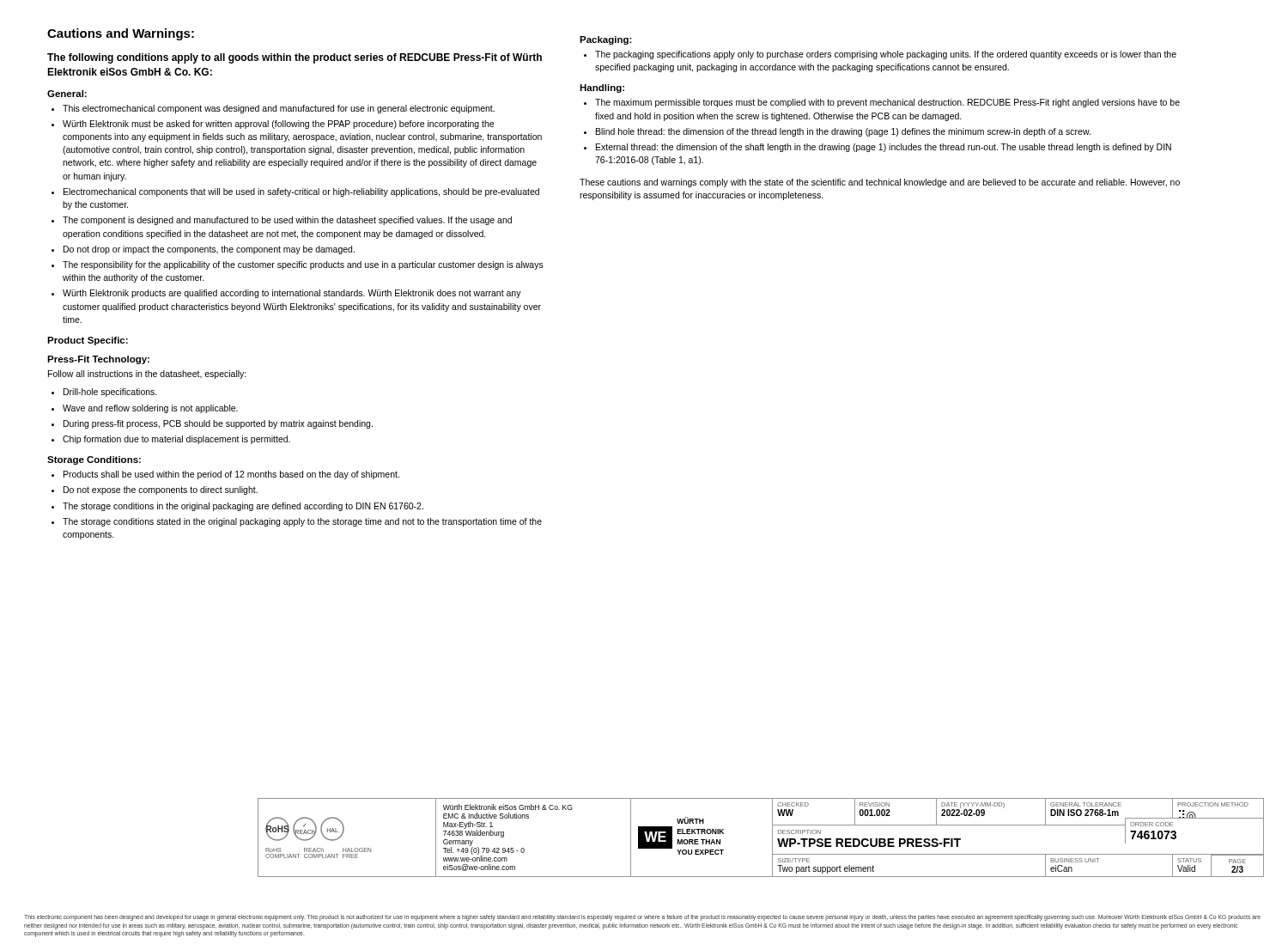Click on the section header that says "Product Specific:"
This screenshot has height=944, width=1288.
click(88, 341)
